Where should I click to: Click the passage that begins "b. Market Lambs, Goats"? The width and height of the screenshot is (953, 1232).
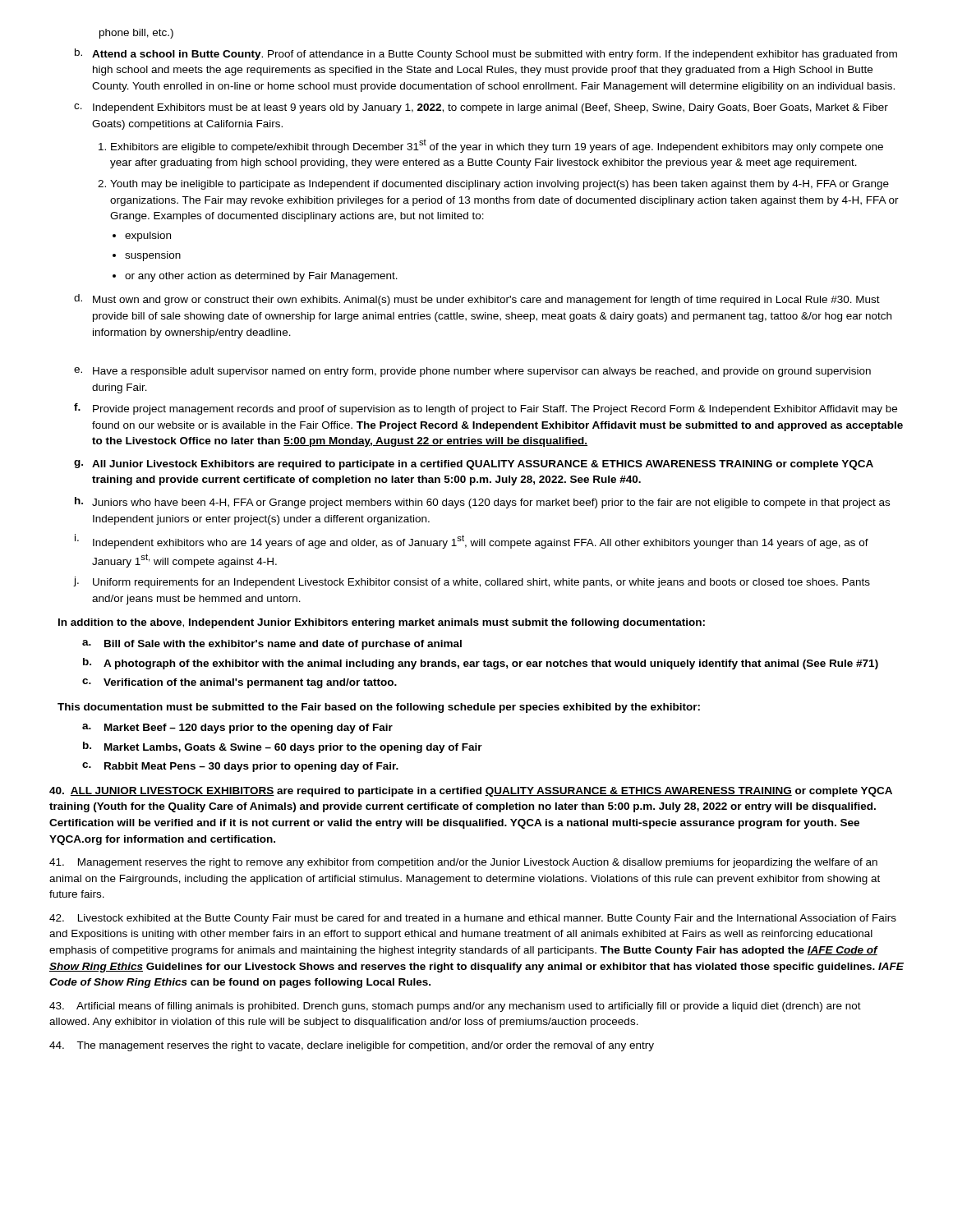coord(493,747)
